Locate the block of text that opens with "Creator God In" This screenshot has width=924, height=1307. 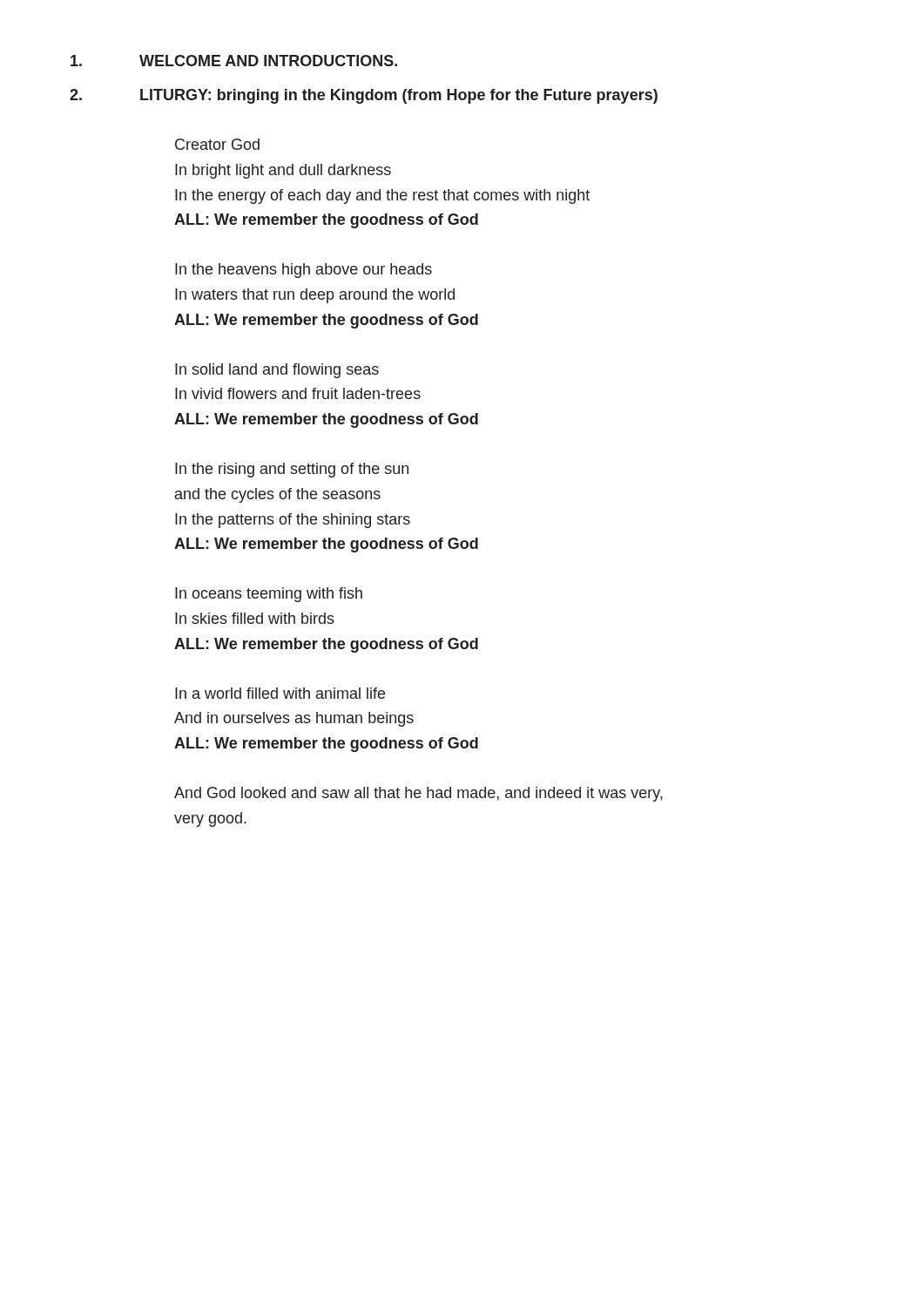click(514, 183)
